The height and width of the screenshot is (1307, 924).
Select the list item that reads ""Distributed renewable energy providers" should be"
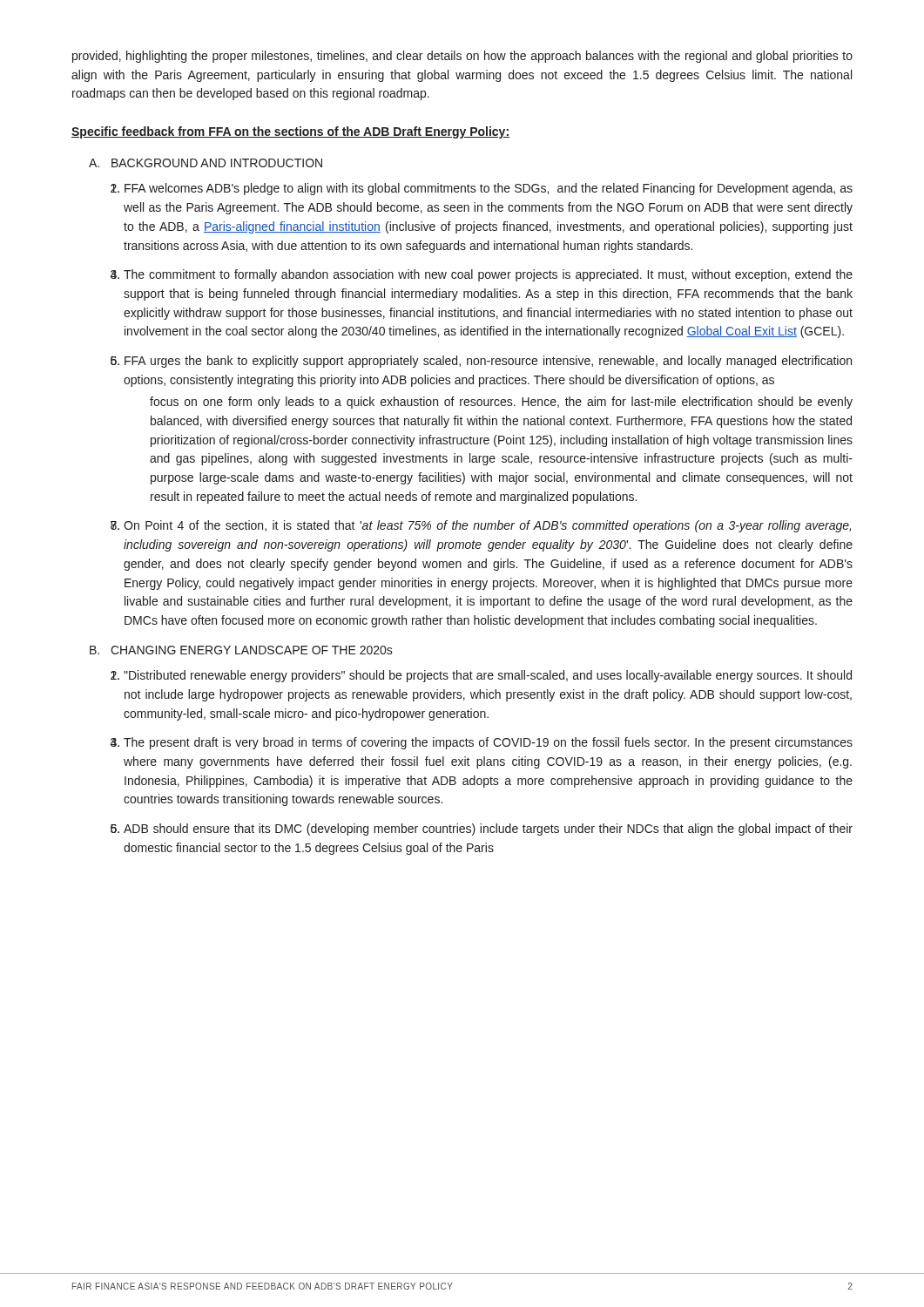coord(488,695)
